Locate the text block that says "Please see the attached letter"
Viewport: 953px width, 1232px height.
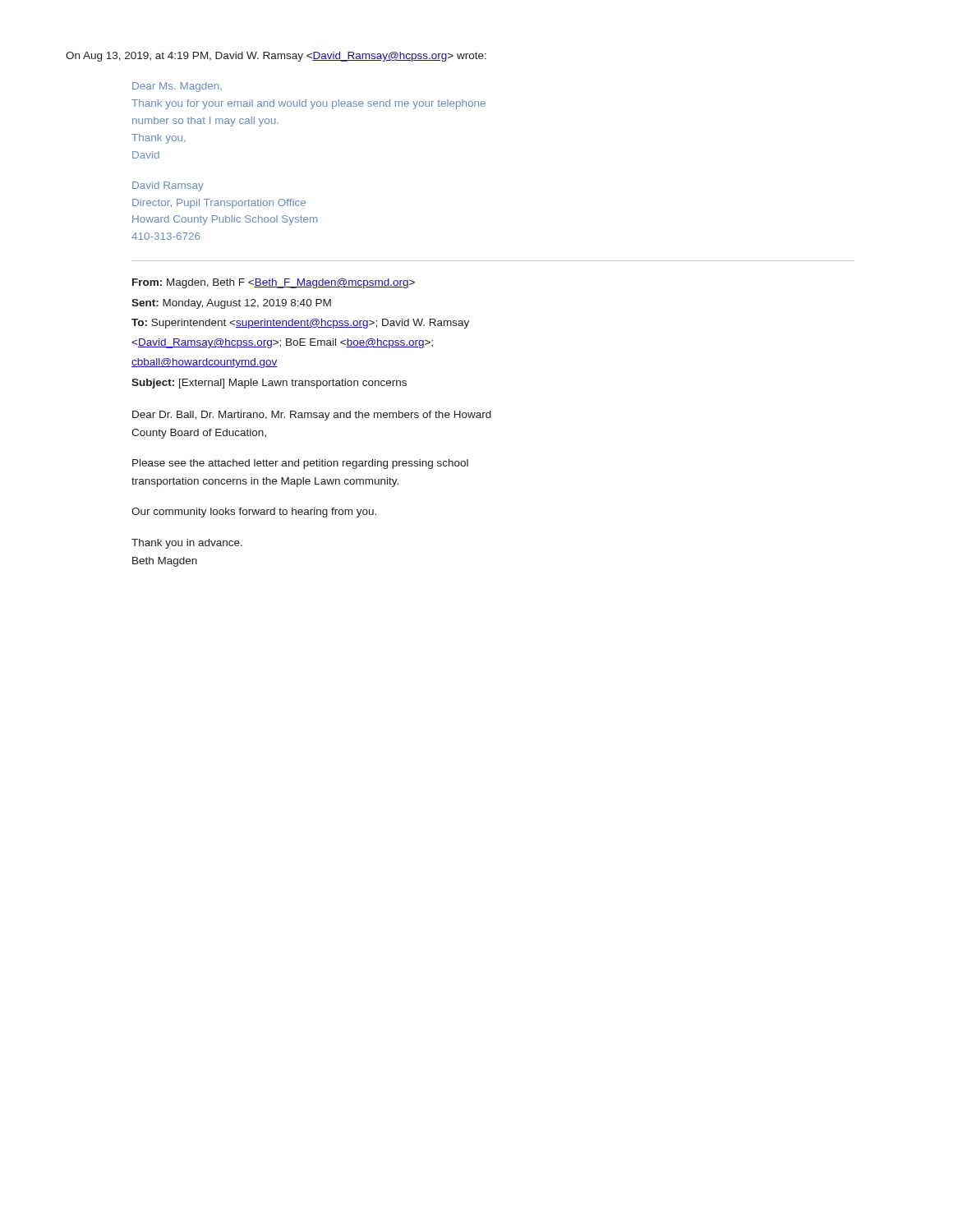click(x=300, y=472)
